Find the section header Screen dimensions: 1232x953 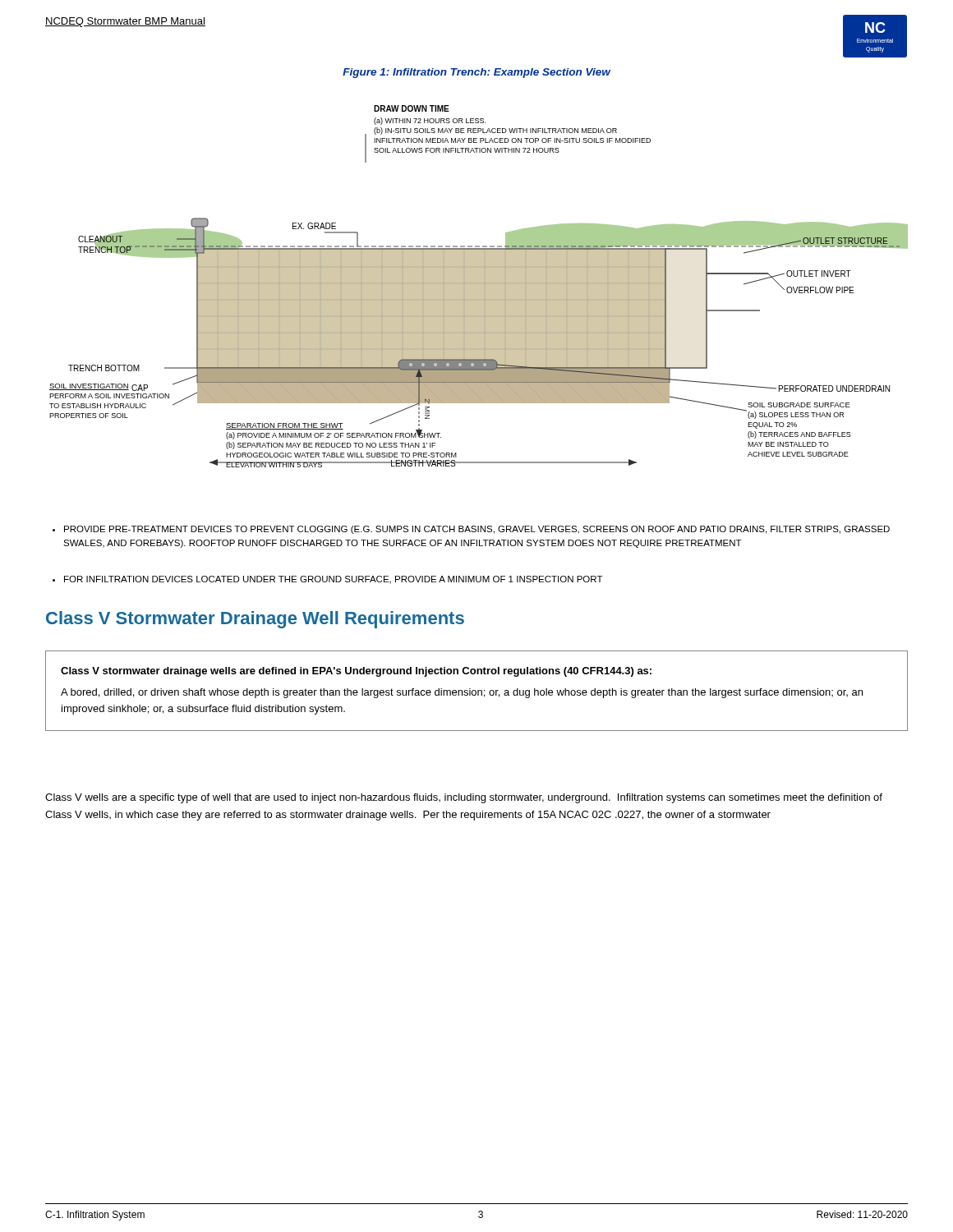255,618
